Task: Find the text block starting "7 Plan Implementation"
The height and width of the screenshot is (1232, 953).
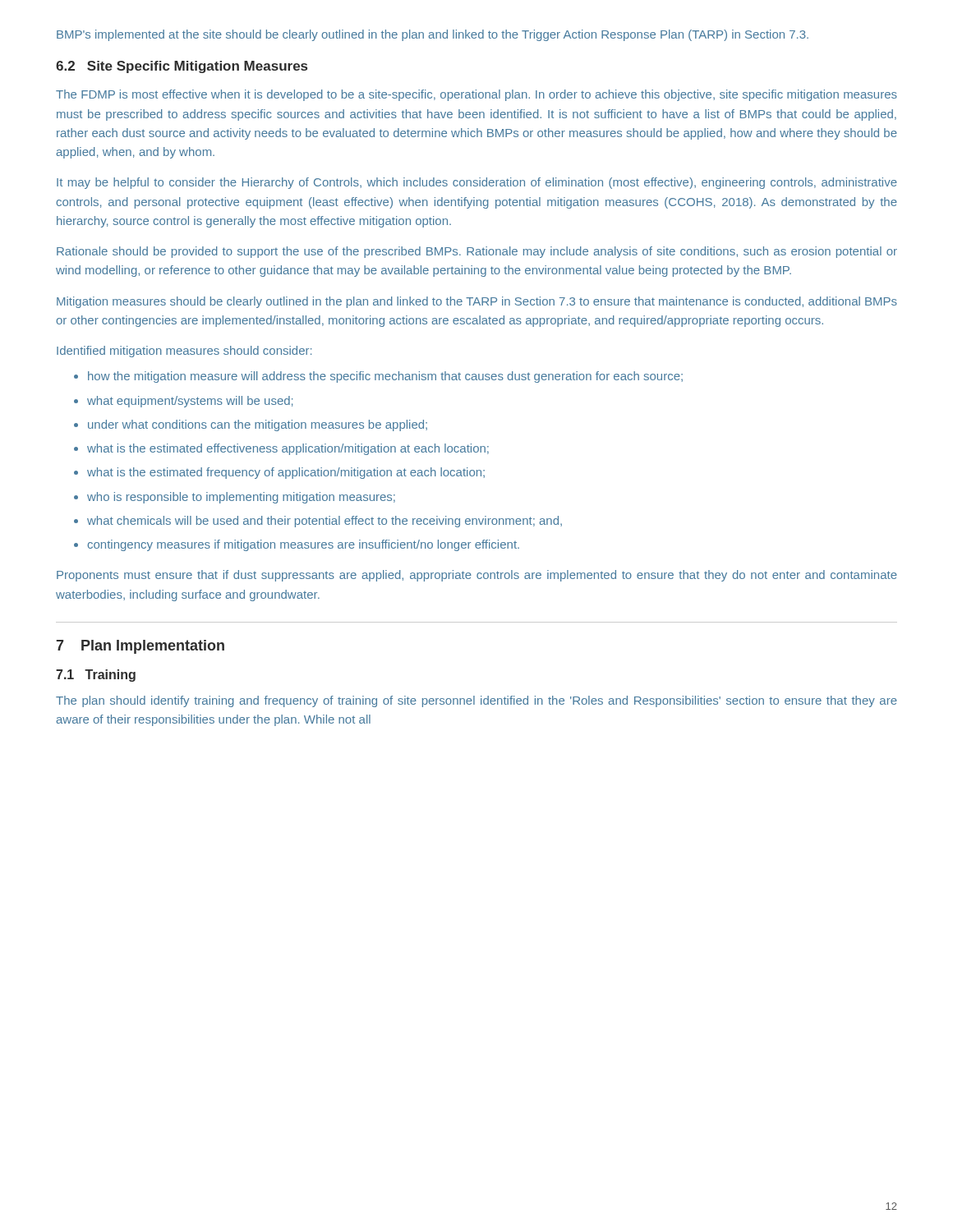Action: (140, 645)
